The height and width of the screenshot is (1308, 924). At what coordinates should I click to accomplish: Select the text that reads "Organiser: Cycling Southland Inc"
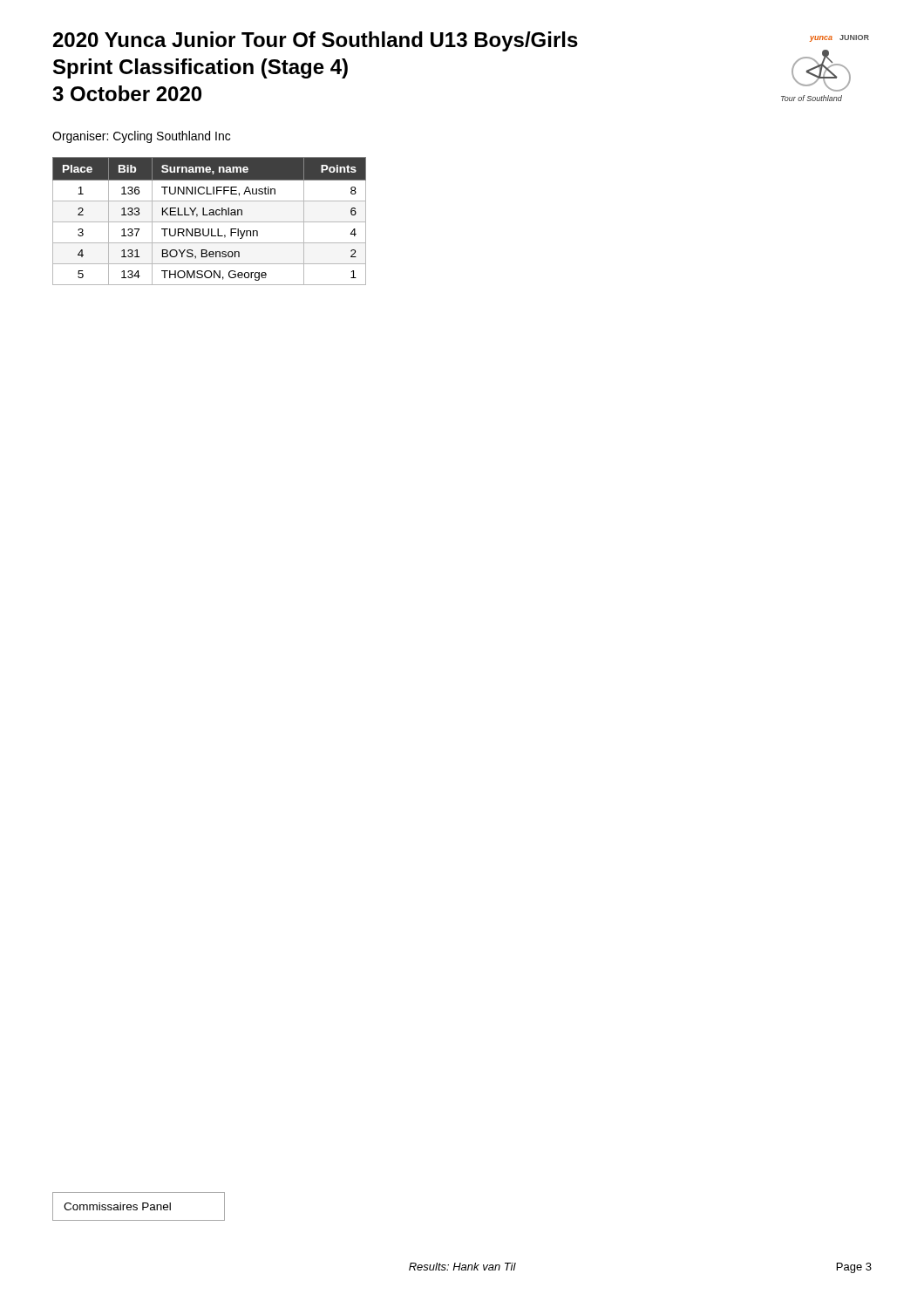pyautogui.click(x=142, y=136)
